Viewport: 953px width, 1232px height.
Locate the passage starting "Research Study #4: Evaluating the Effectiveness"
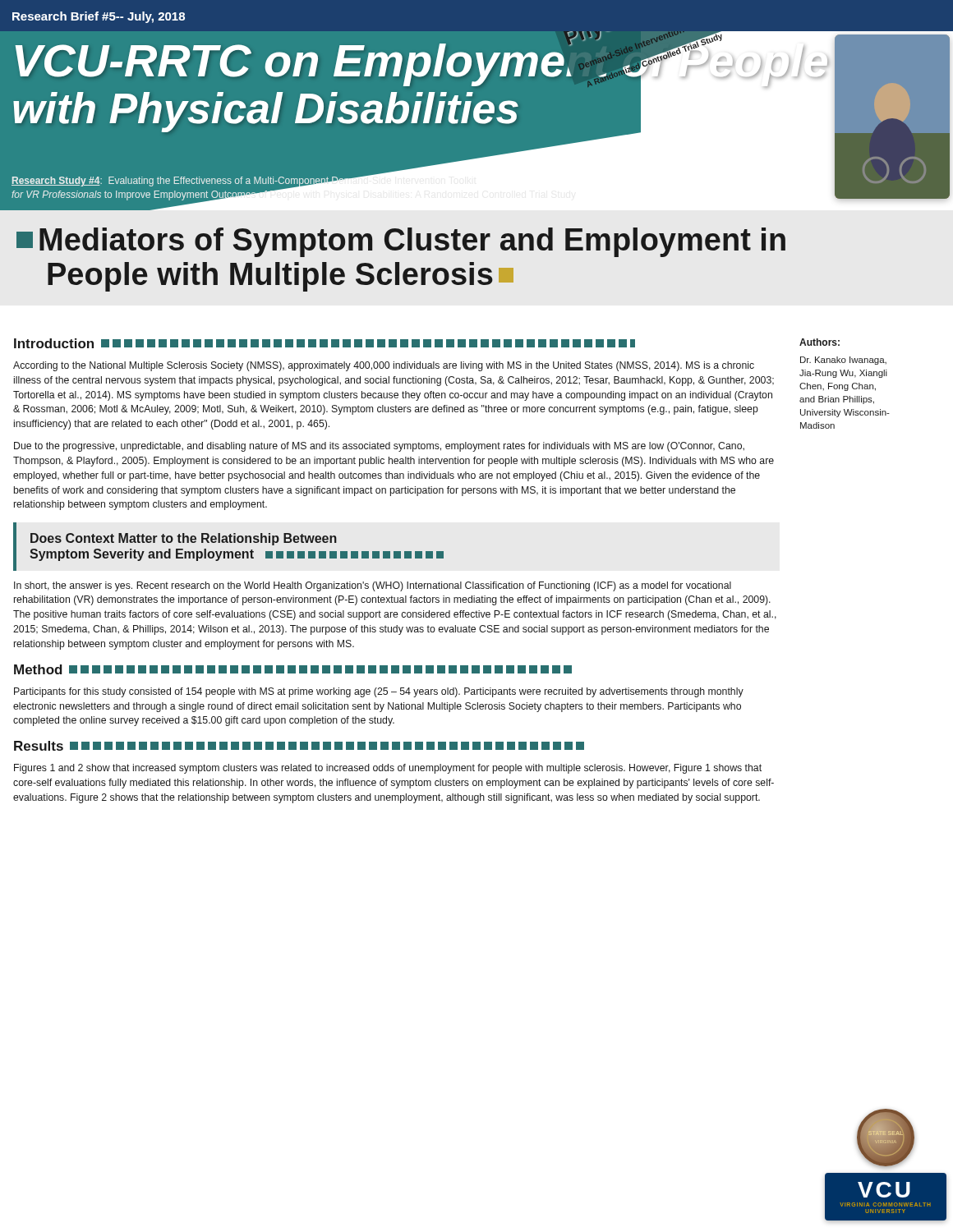[294, 188]
